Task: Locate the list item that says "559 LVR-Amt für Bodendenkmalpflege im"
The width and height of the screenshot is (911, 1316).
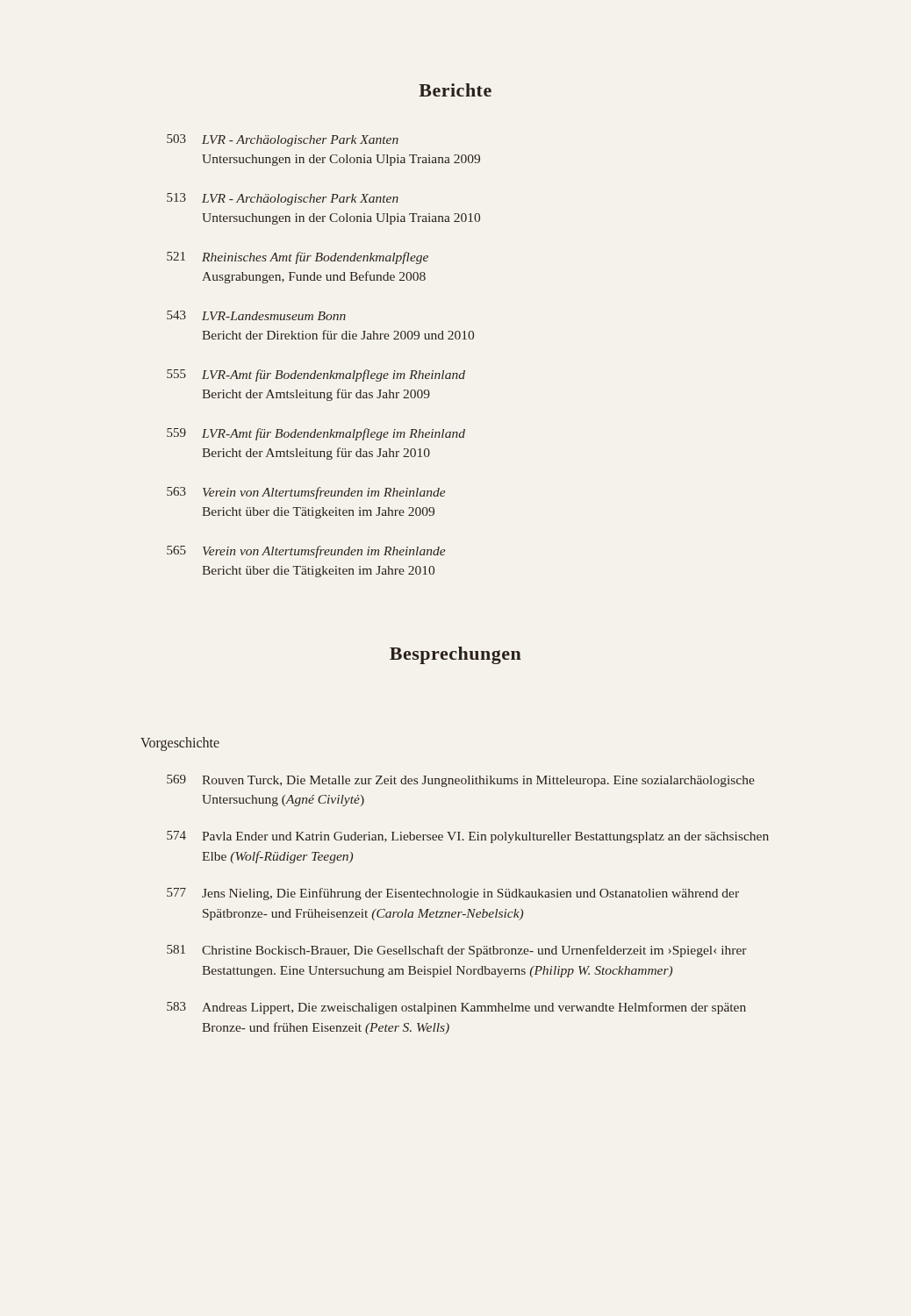Action: (x=456, y=443)
